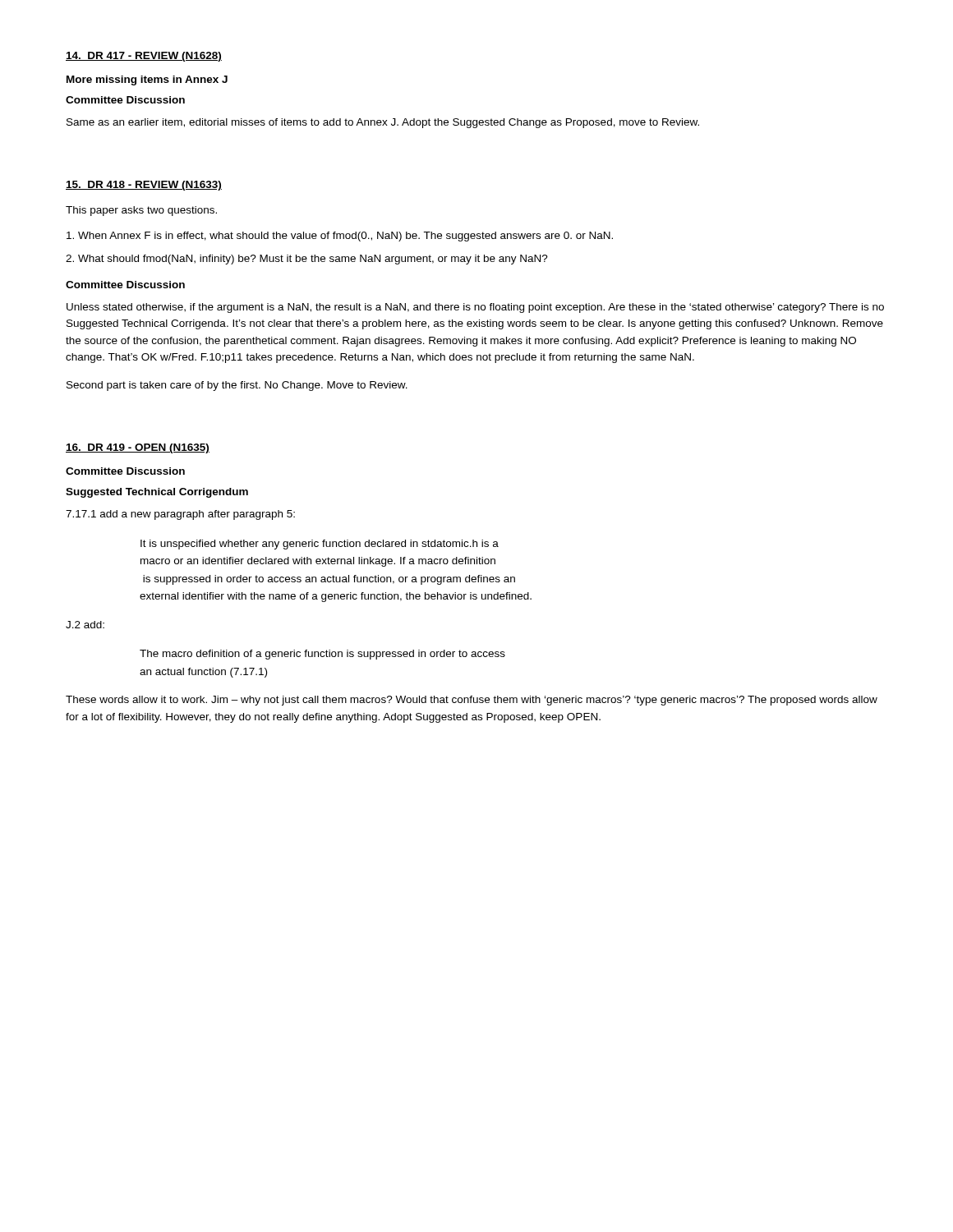Viewport: 953px width, 1232px height.
Task: Find "14. DR 417 - REVIEW (N1628)" on this page
Action: tap(144, 55)
